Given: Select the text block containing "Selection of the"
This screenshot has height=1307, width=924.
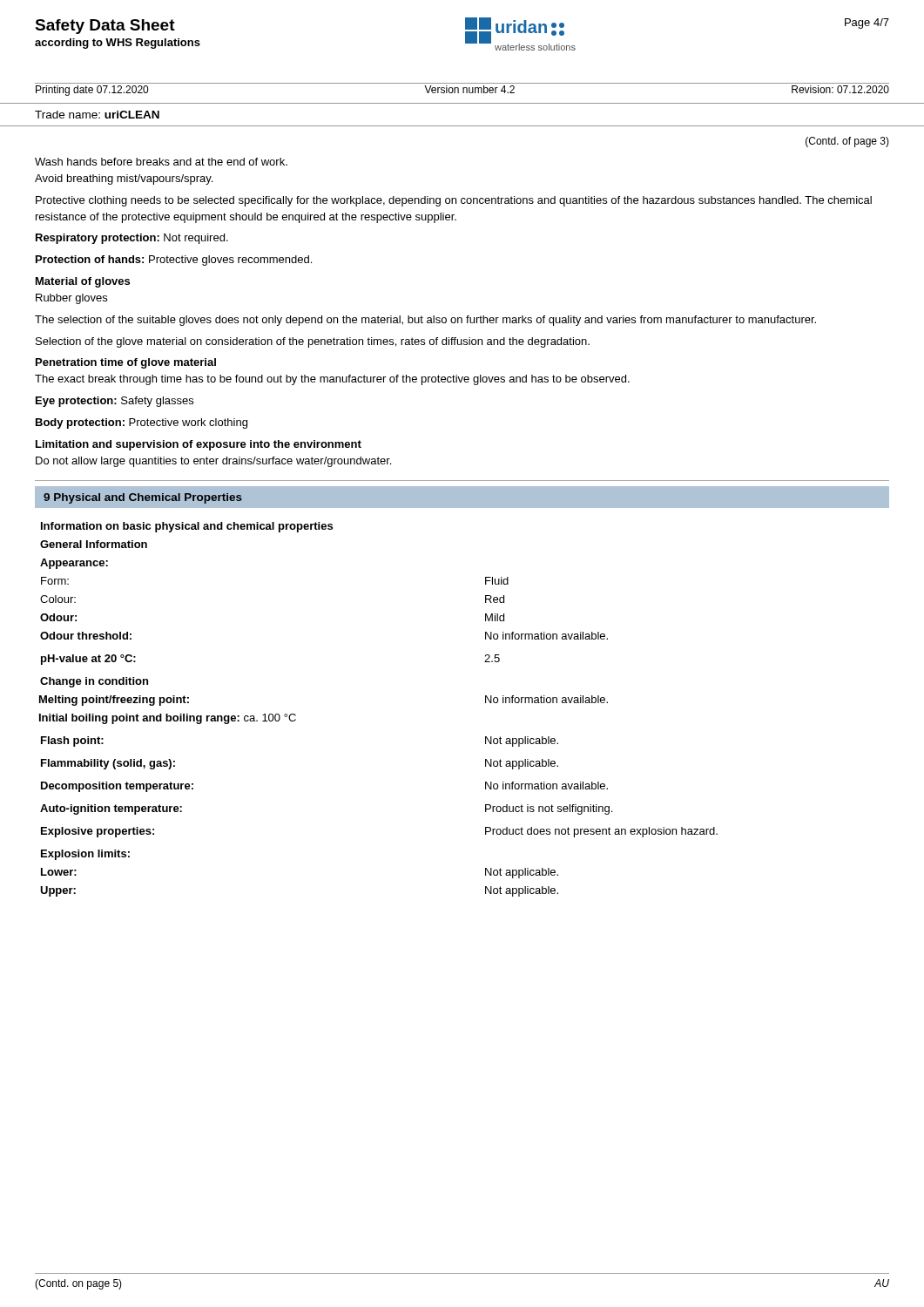Looking at the screenshot, I should coord(313,341).
